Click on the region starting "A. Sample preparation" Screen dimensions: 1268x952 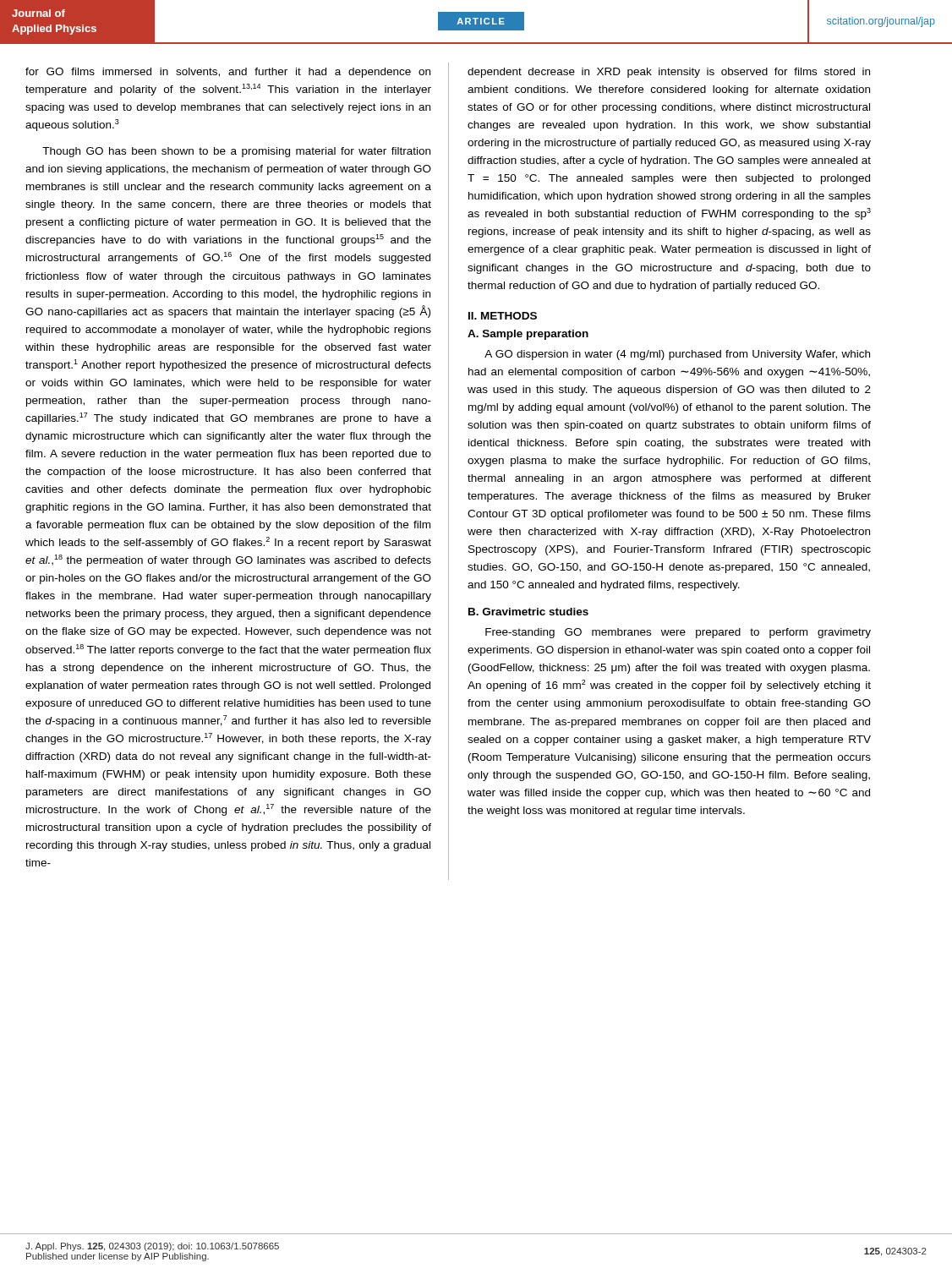click(x=528, y=333)
